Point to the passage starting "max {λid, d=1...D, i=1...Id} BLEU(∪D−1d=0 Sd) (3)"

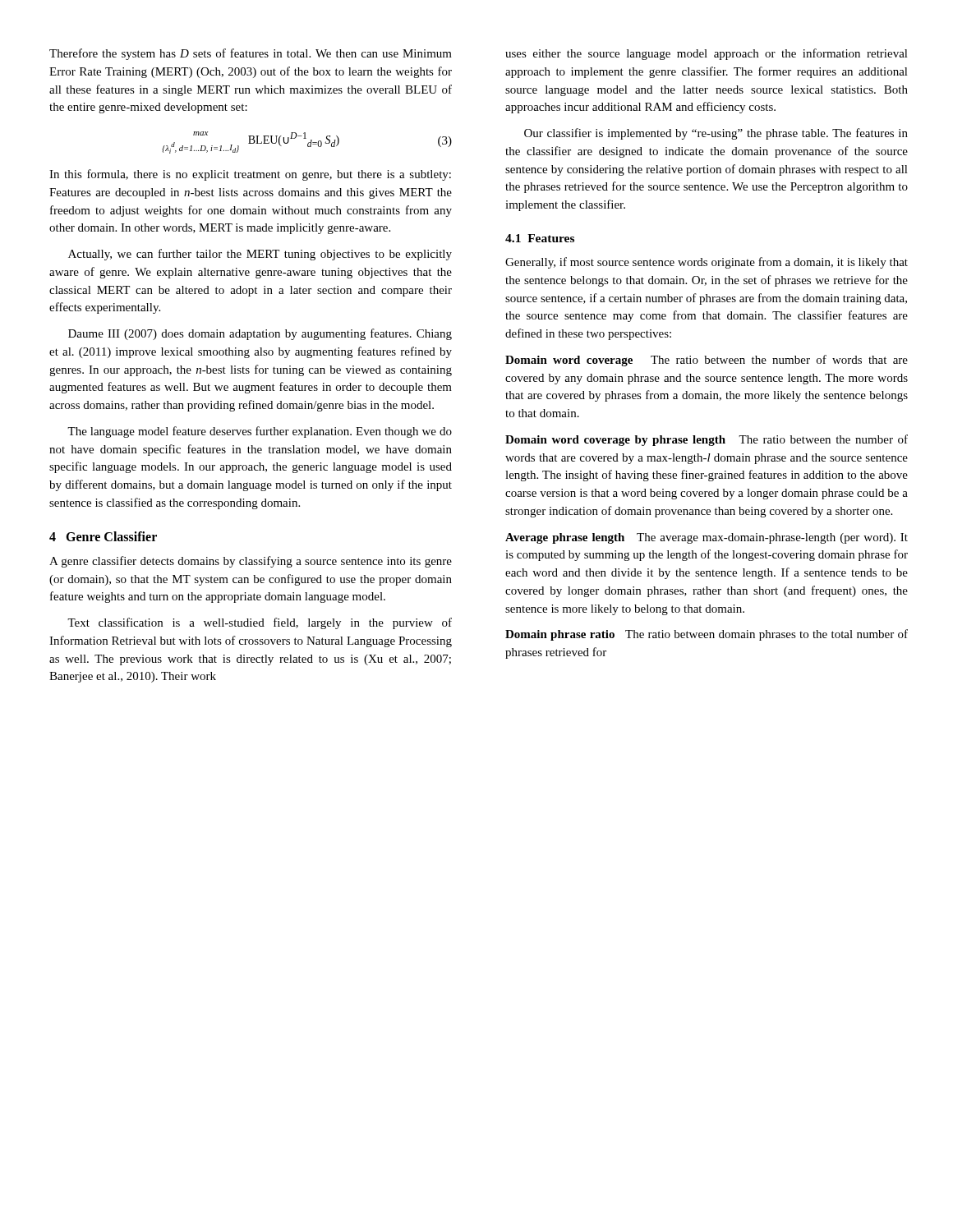pyautogui.click(x=307, y=141)
